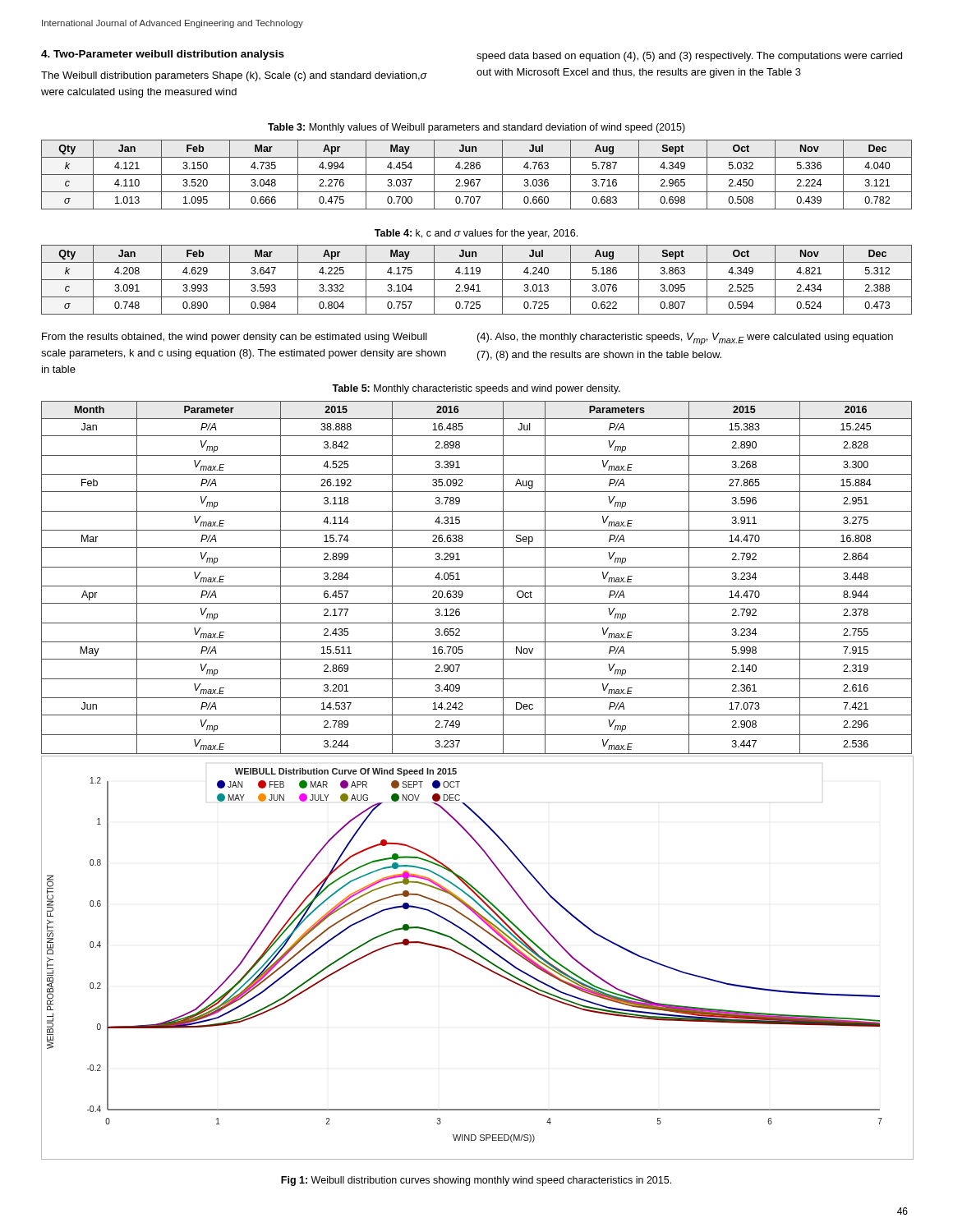Viewport: 953px width, 1232px height.
Task: Select the text block containing "The Weibull distribution parameters Shape"
Action: pyautogui.click(x=234, y=83)
